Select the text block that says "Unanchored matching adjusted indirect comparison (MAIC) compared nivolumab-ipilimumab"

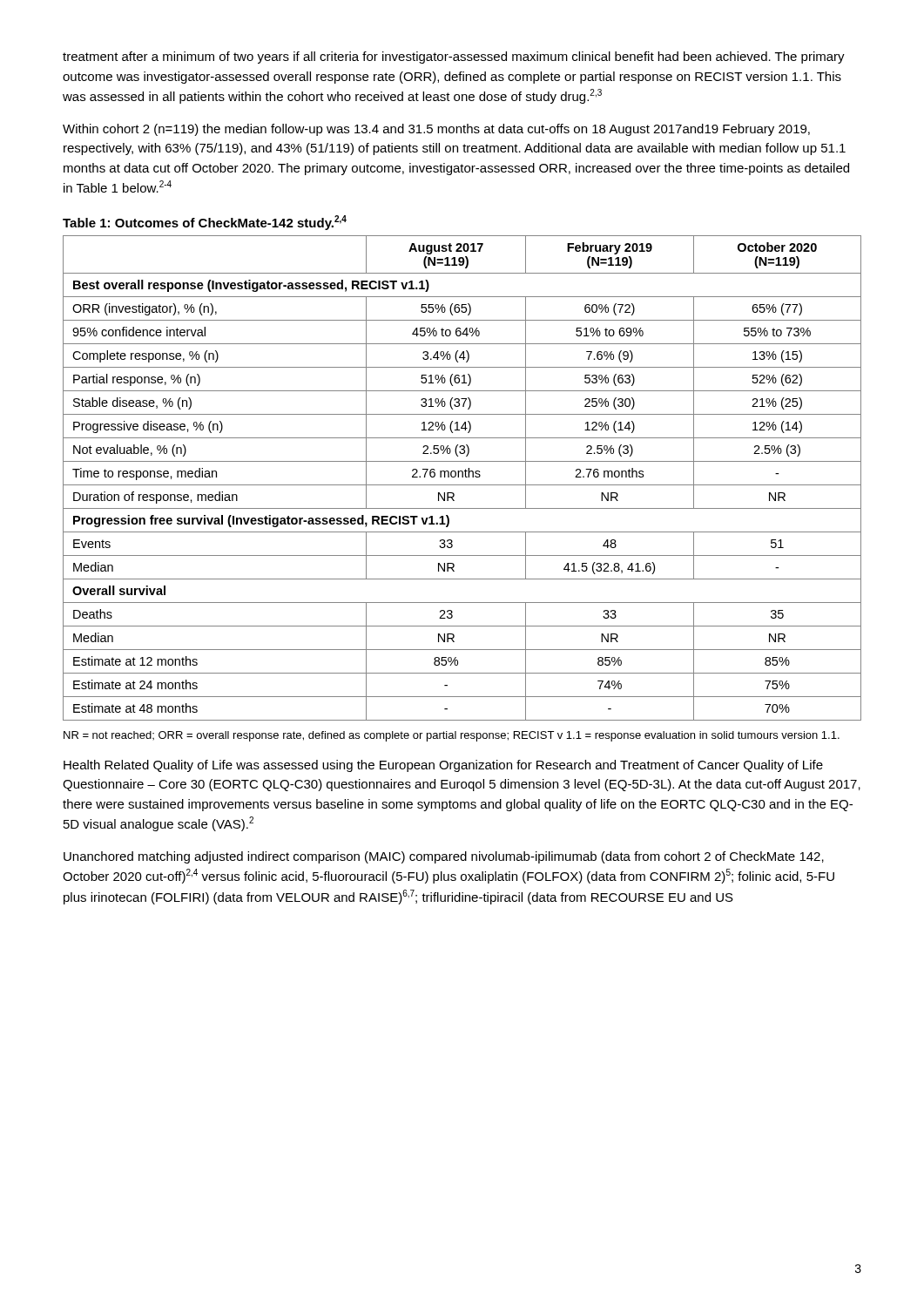tap(449, 876)
